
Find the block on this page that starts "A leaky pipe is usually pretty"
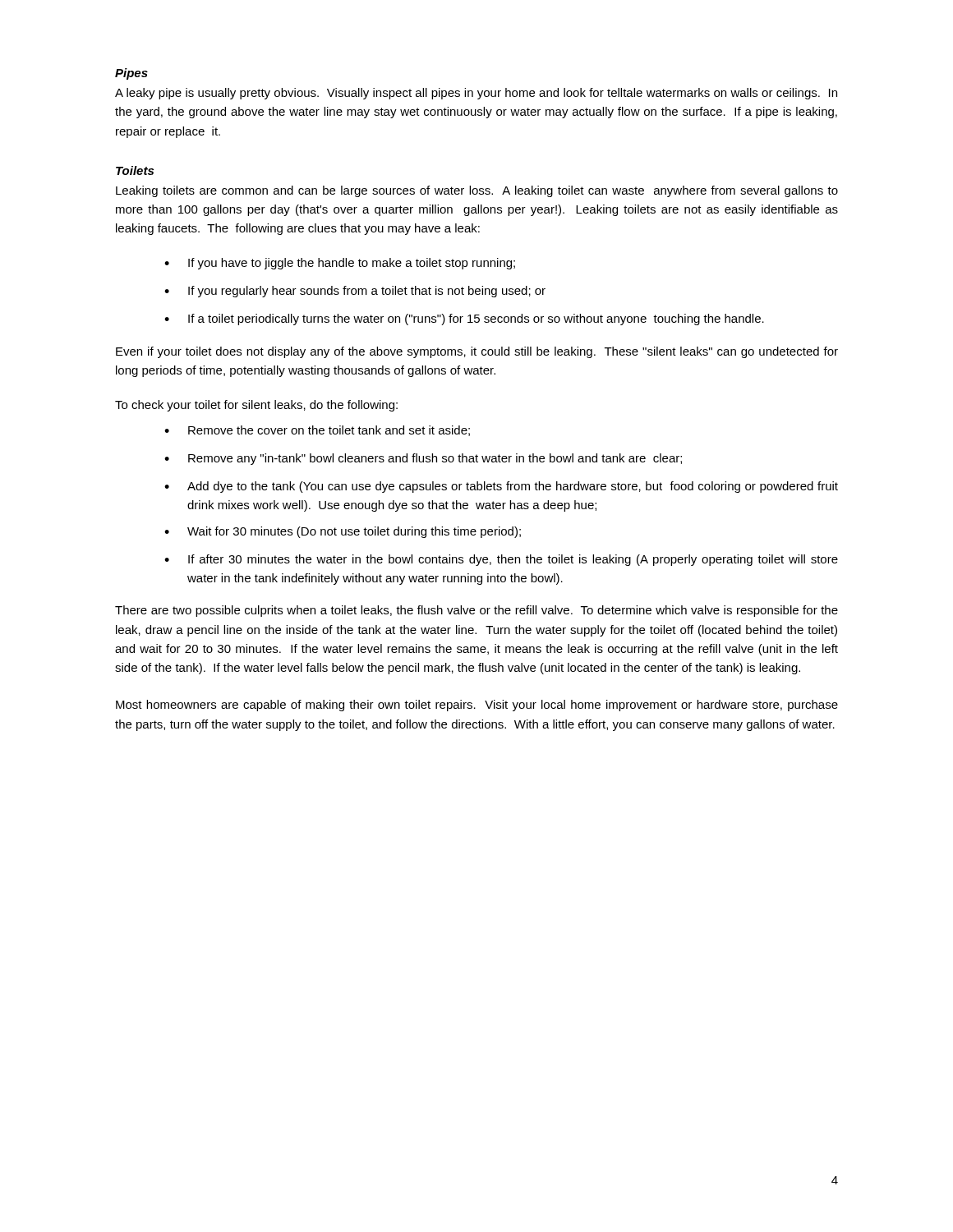click(476, 111)
